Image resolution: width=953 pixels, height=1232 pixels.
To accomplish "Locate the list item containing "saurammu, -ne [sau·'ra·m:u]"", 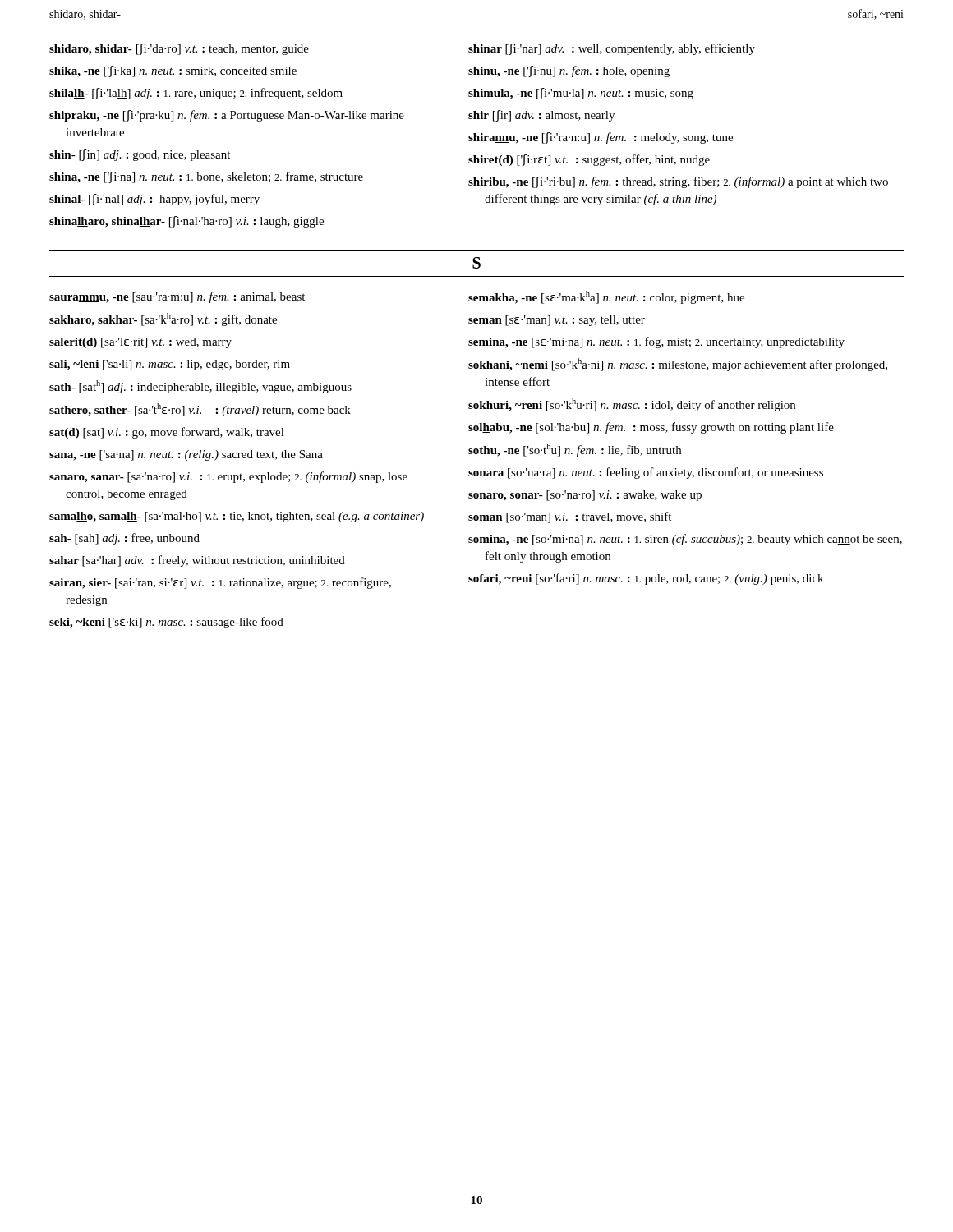I will tap(238, 297).
